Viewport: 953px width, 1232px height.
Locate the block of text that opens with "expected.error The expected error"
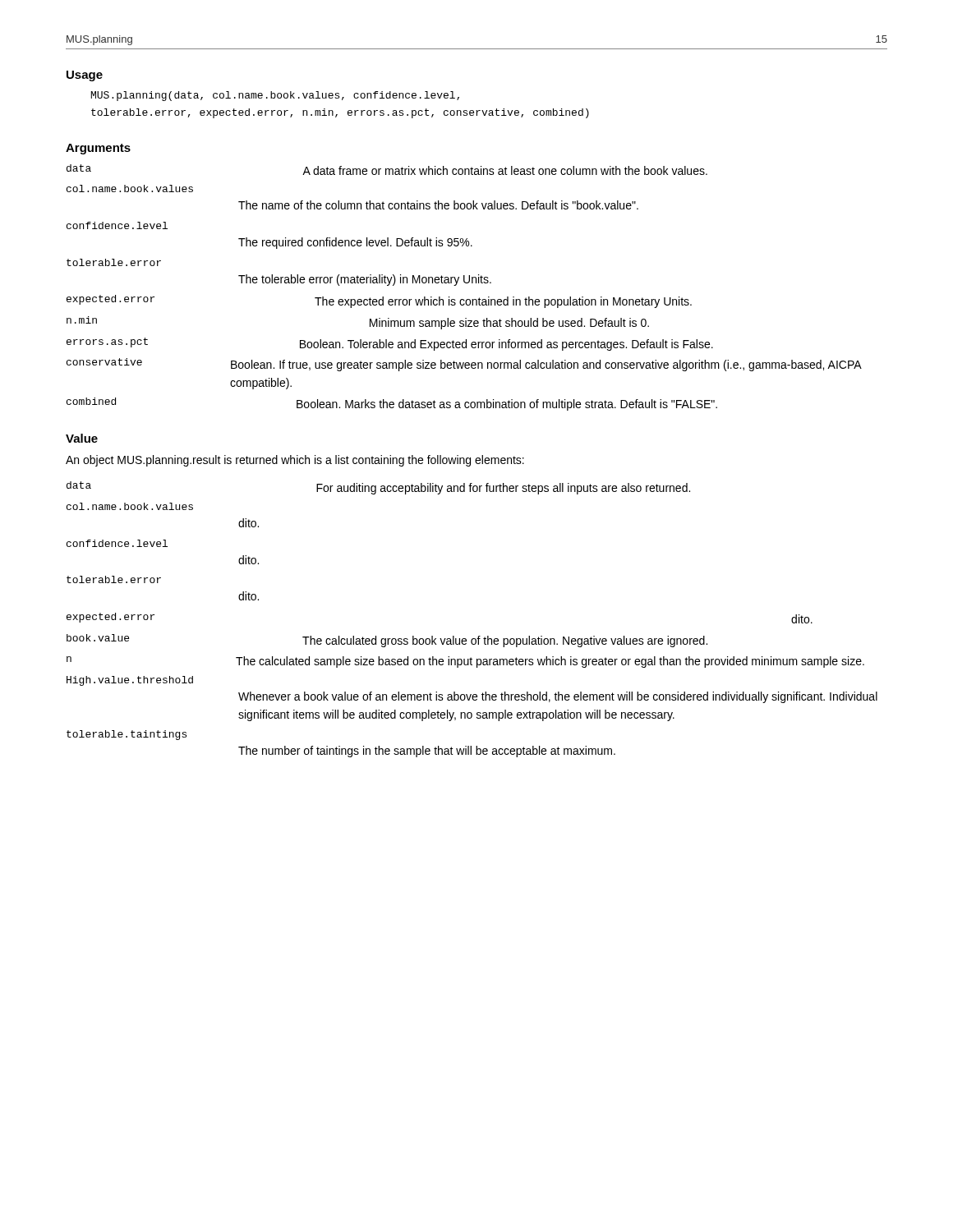476,302
